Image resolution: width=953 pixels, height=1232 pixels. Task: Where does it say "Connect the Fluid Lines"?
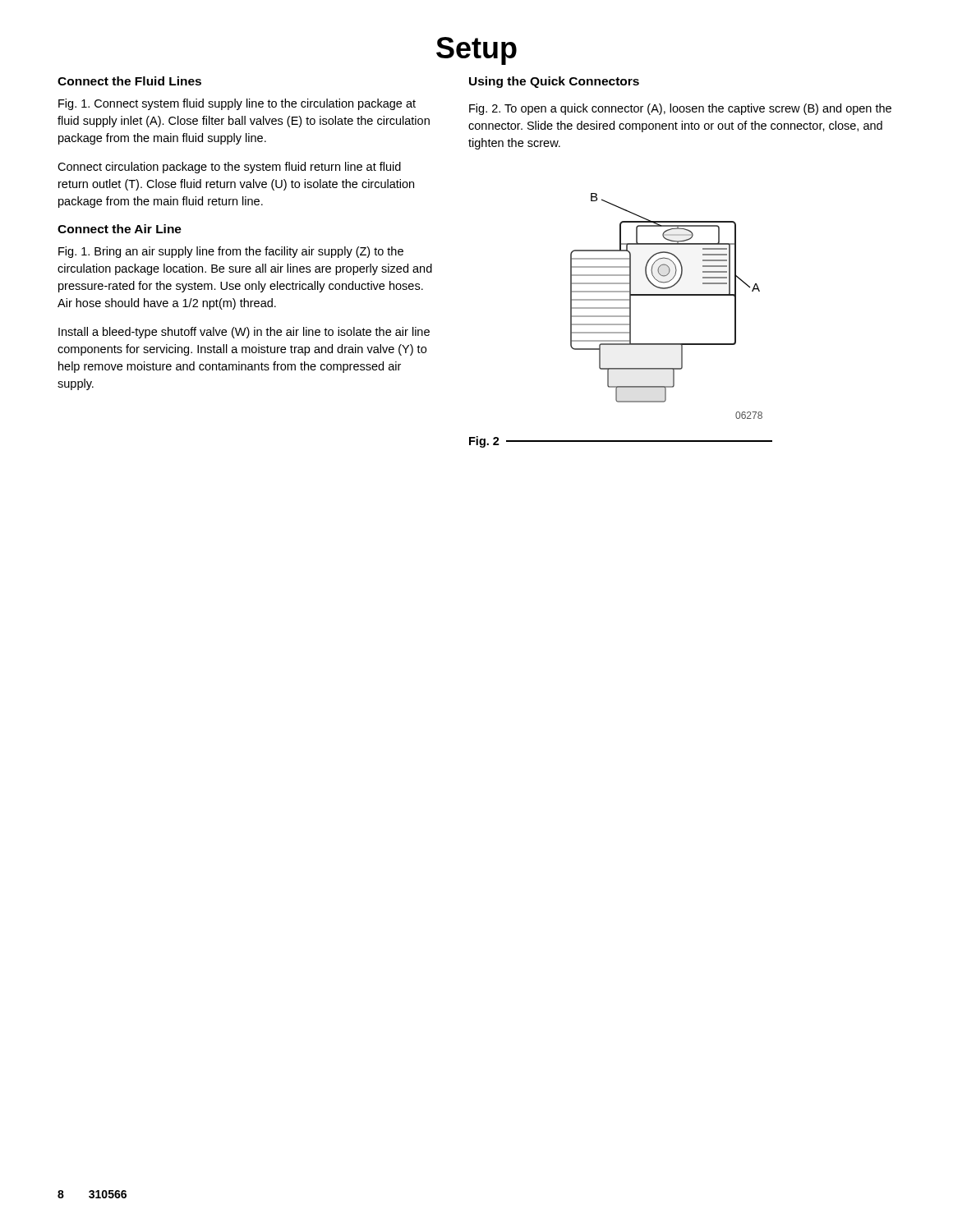coord(130,81)
